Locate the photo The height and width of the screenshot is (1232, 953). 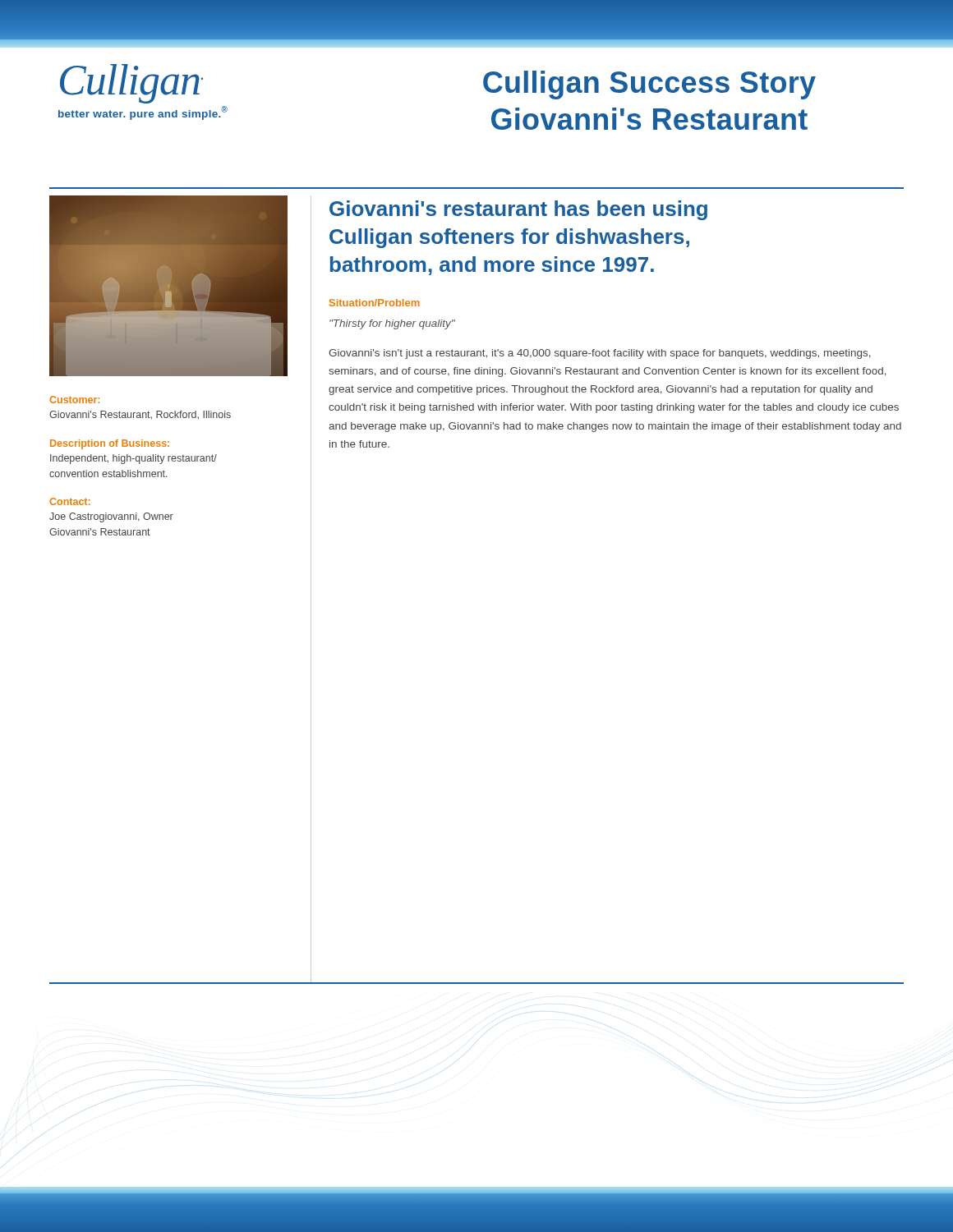[x=168, y=286]
